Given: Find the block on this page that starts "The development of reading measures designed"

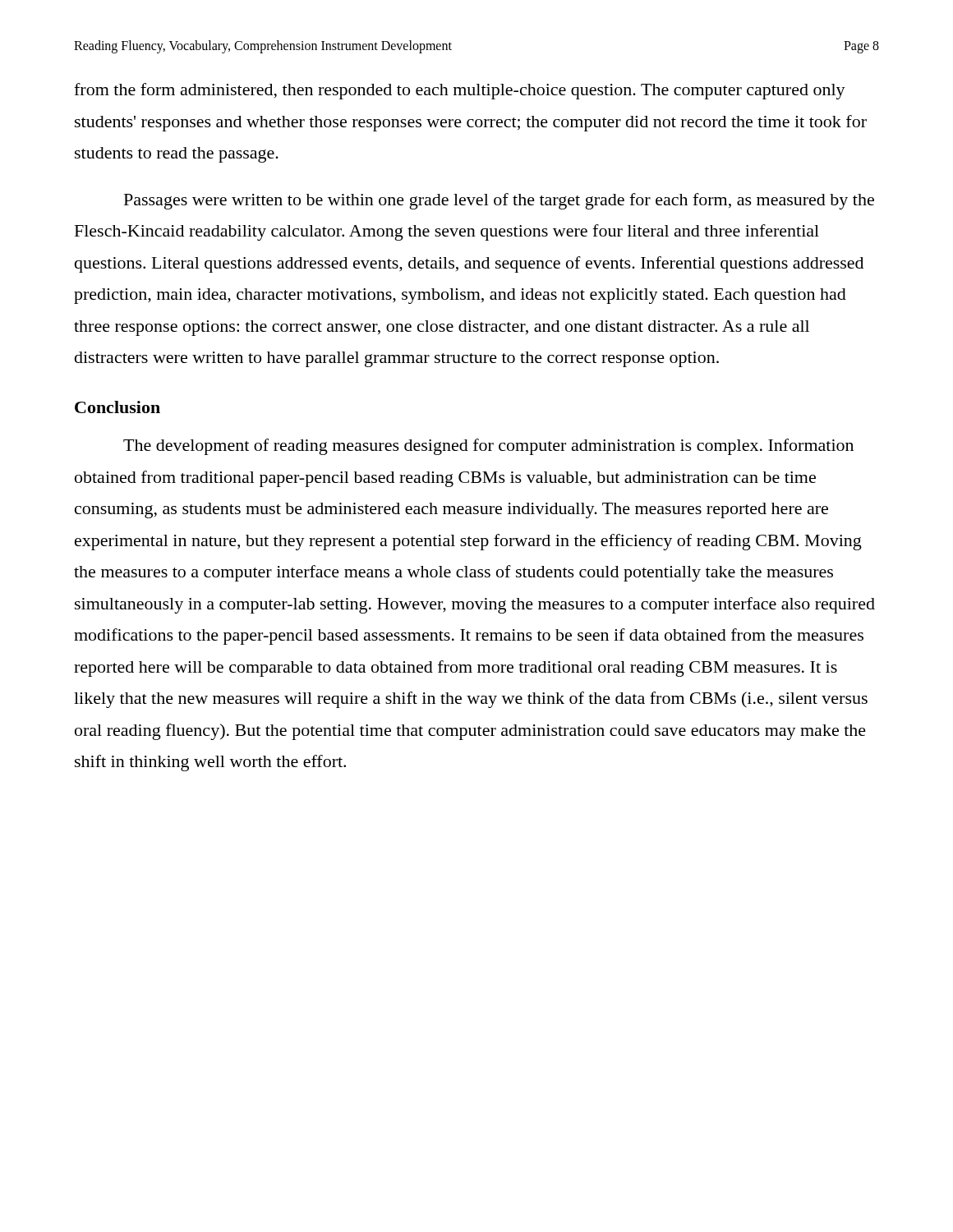Looking at the screenshot, I should 476,603.
